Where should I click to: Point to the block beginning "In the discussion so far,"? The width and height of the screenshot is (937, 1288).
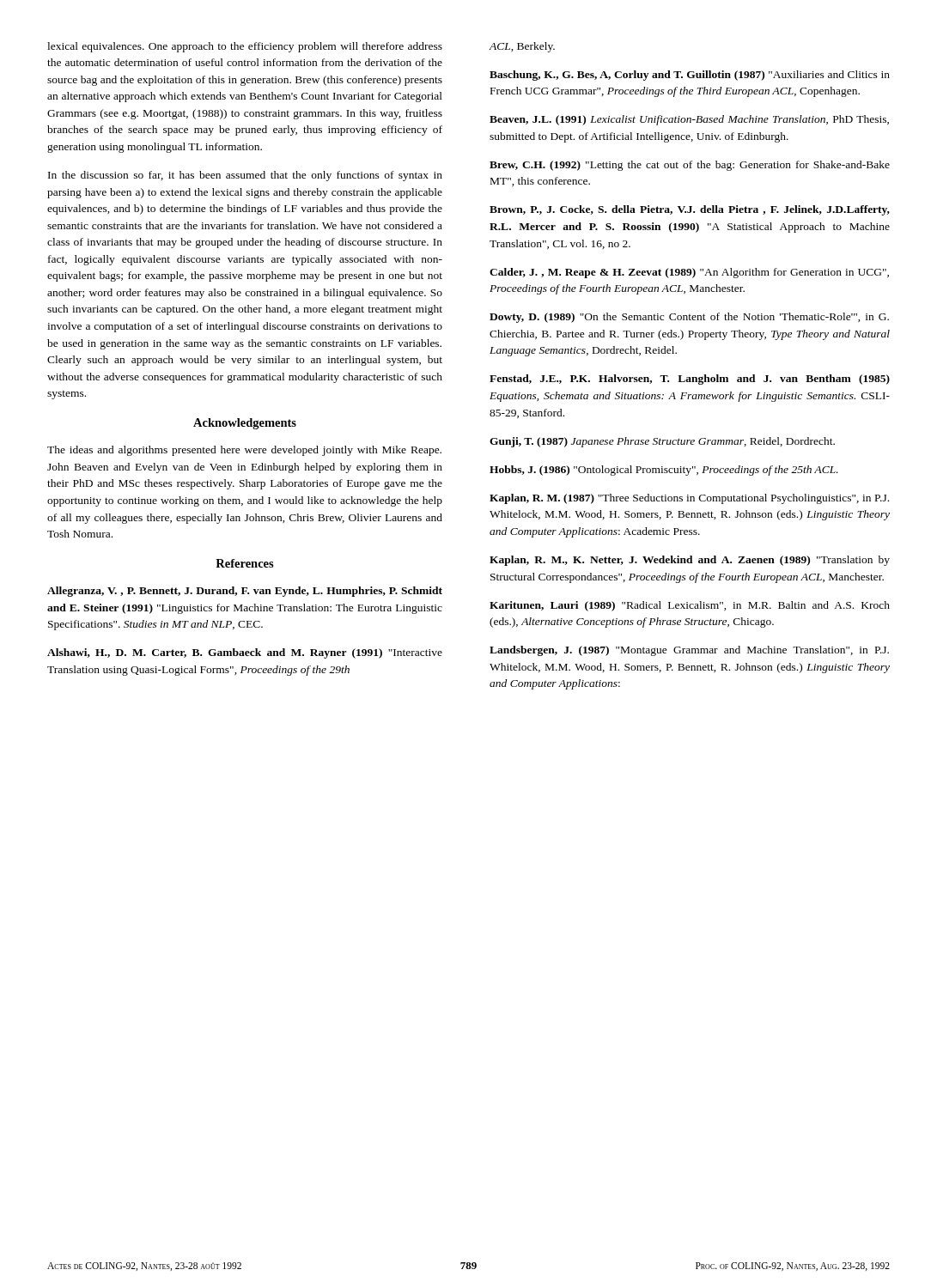pos(245,284)
